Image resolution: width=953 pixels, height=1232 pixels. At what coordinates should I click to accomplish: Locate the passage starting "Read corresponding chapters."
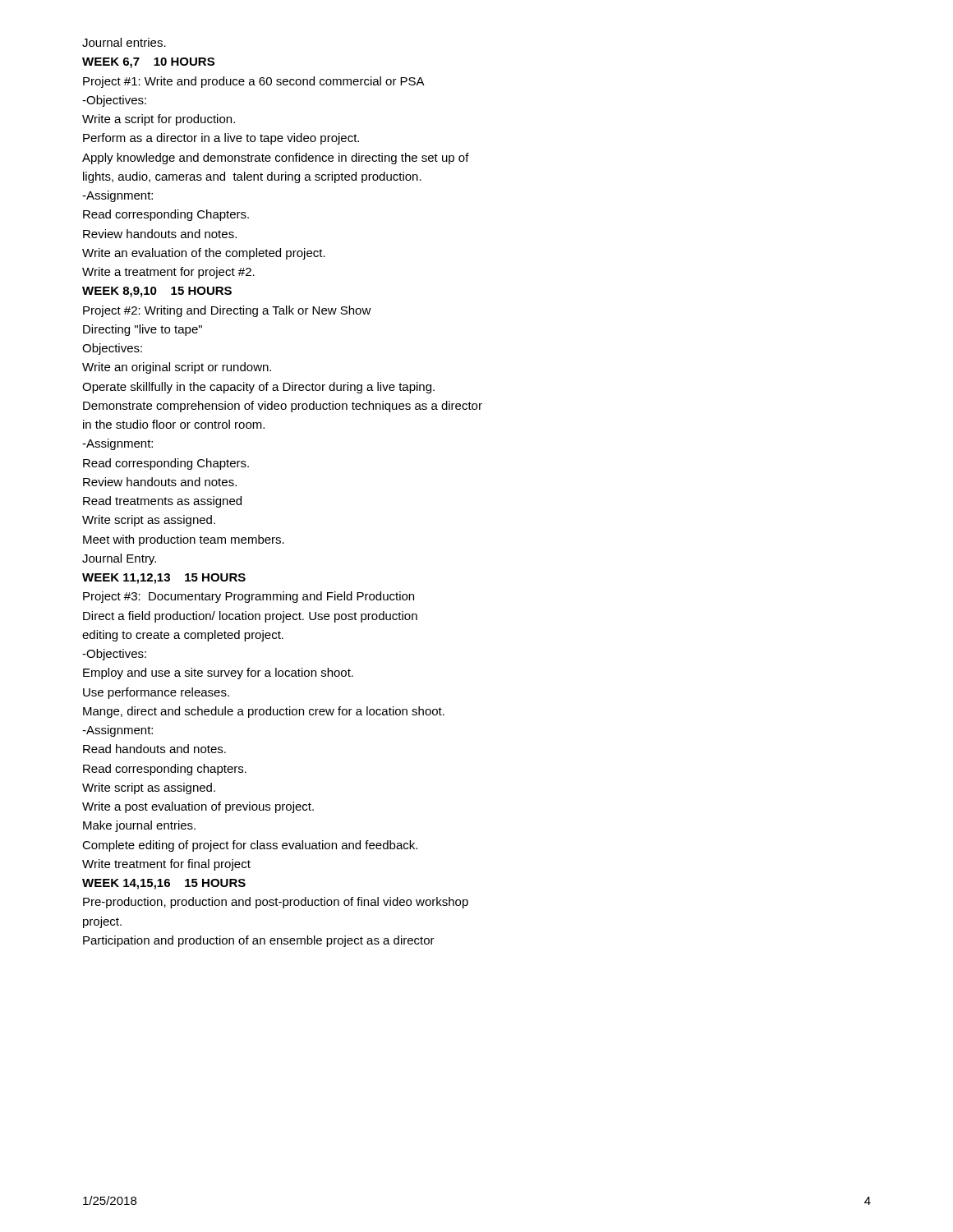pyautogui.click(x=165, y=770)
